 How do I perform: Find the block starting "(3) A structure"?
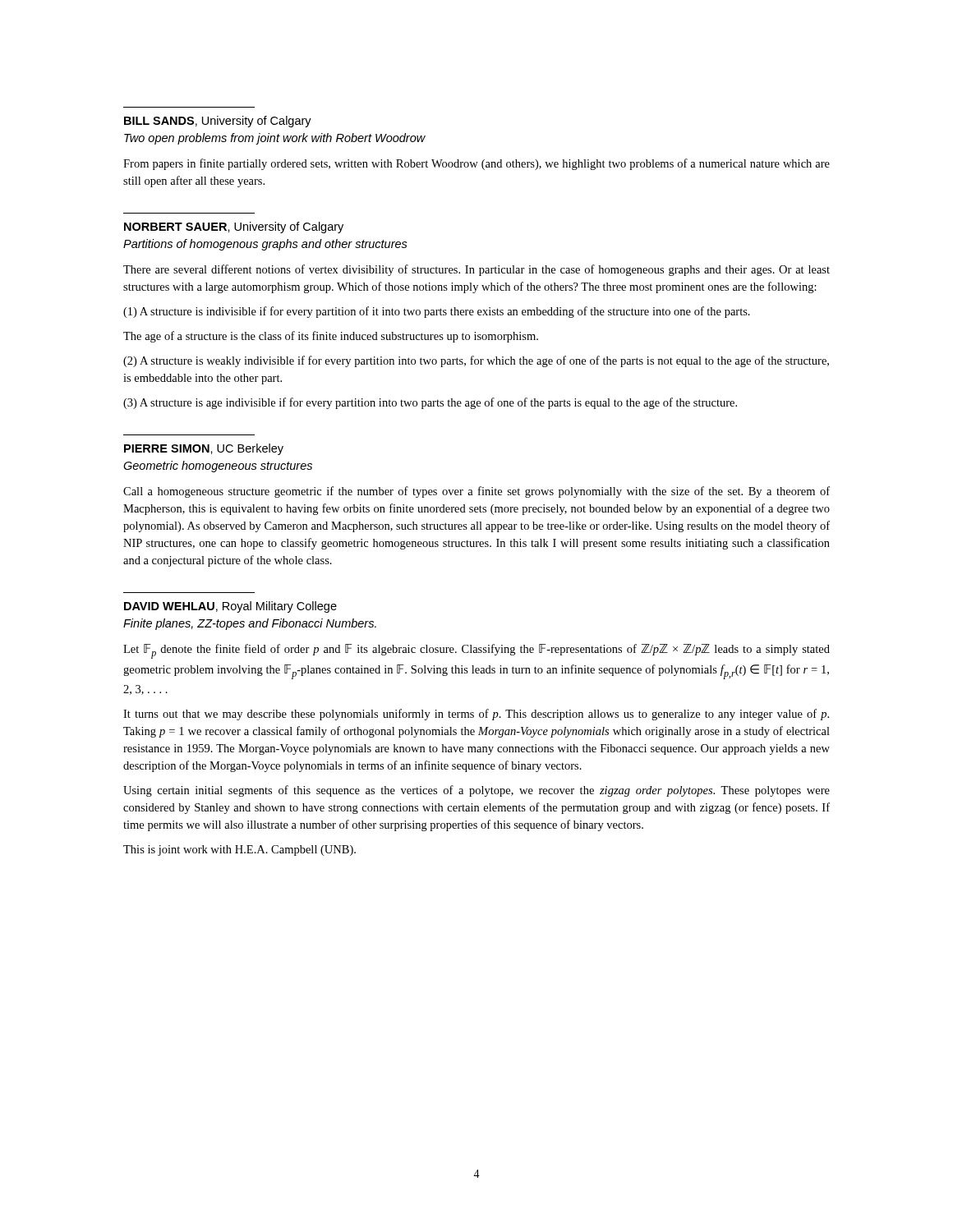tap(476, 403)
